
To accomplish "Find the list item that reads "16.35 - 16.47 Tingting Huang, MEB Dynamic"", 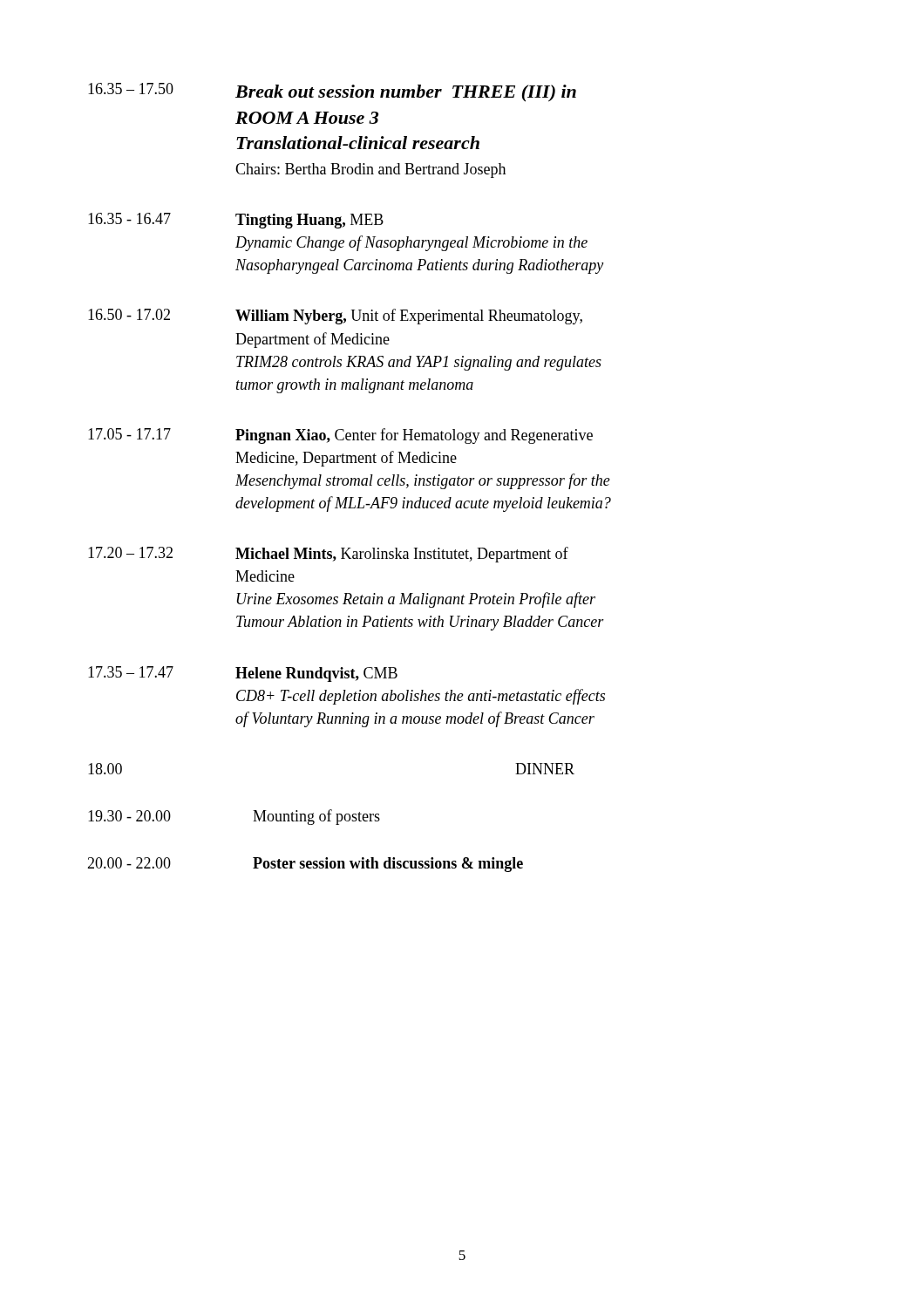I will click(x=462, y=243).
